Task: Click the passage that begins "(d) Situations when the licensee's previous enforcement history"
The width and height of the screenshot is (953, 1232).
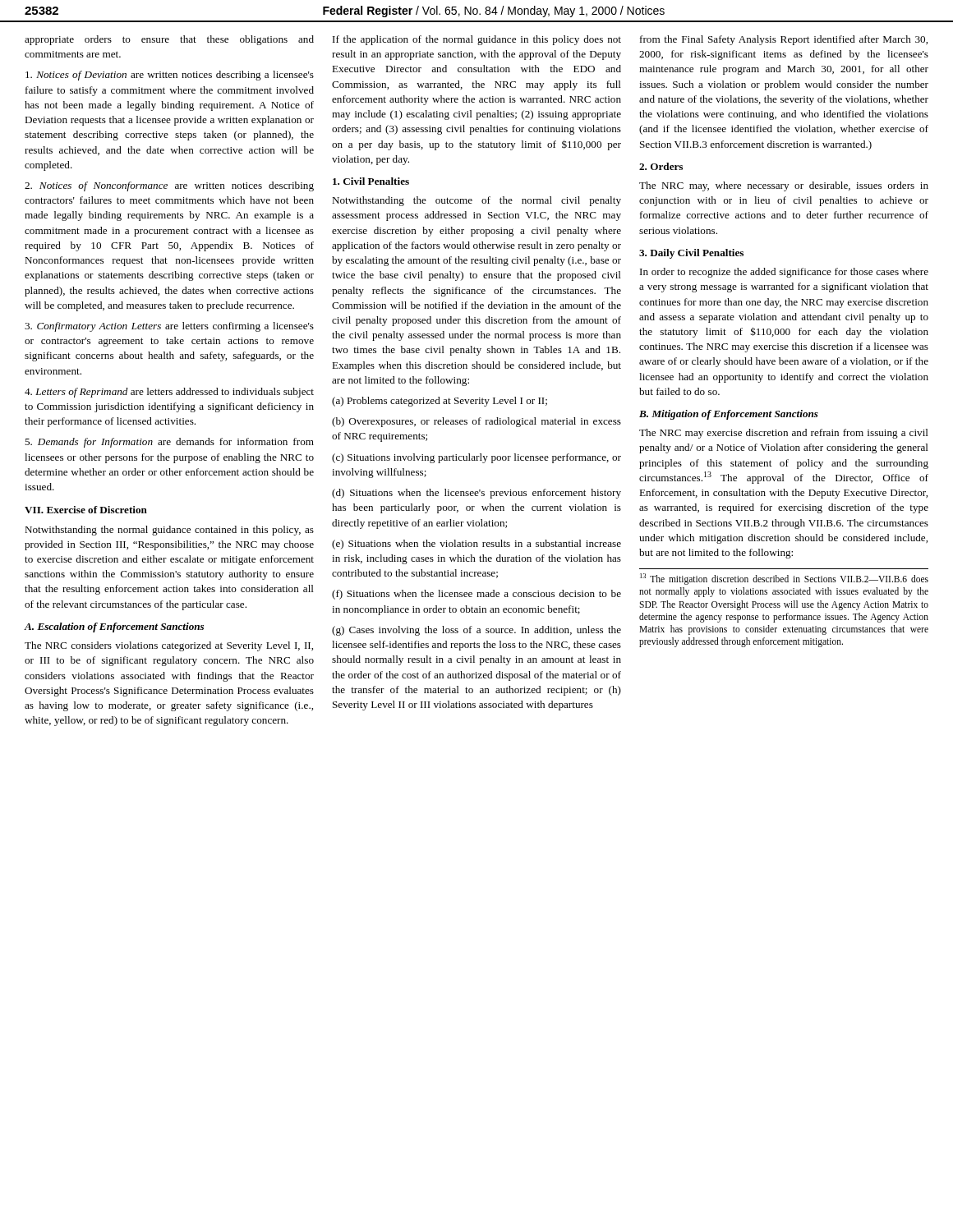Action: coord(476,508)
